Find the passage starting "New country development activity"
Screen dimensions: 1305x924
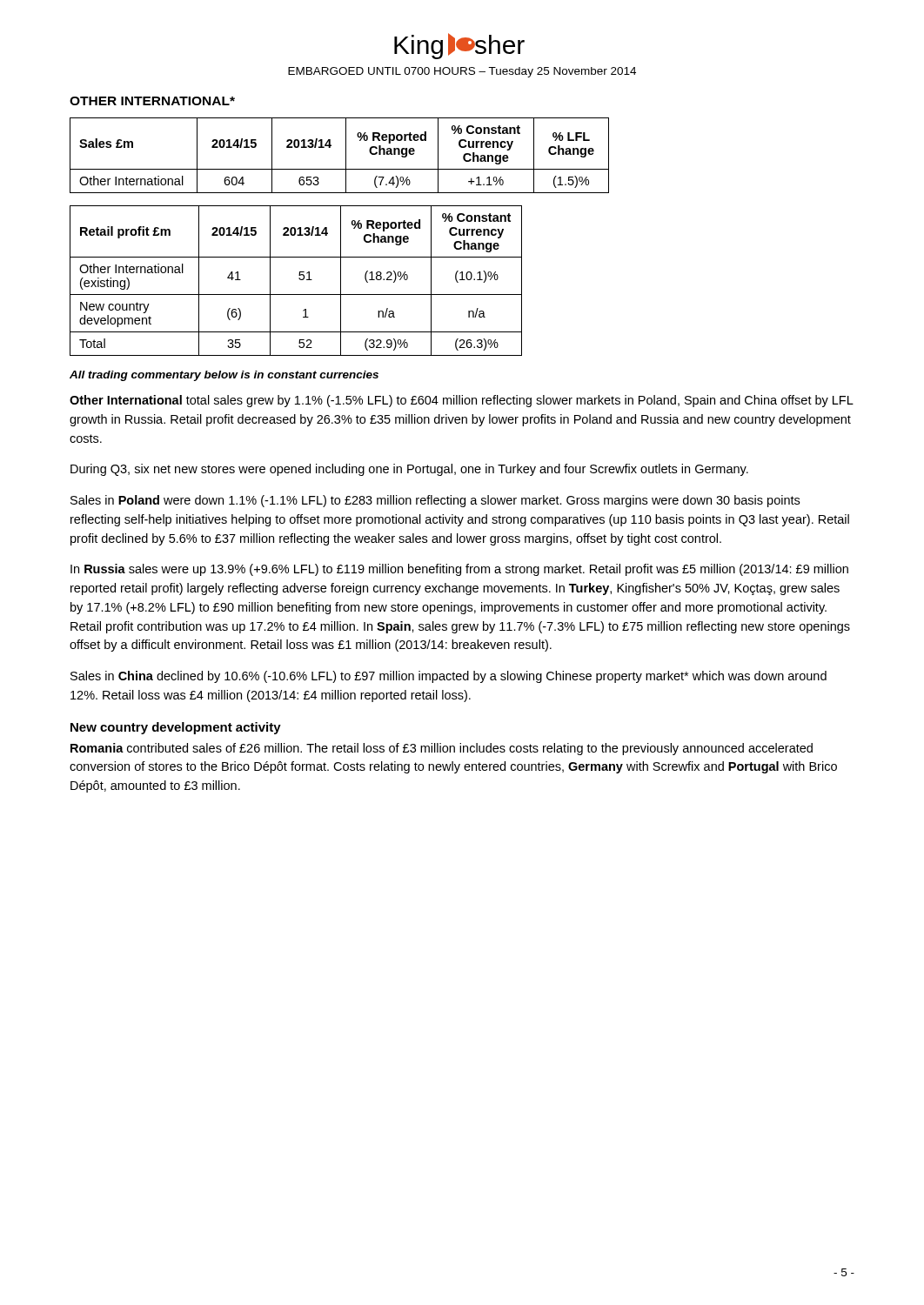(x=175, y=726)
